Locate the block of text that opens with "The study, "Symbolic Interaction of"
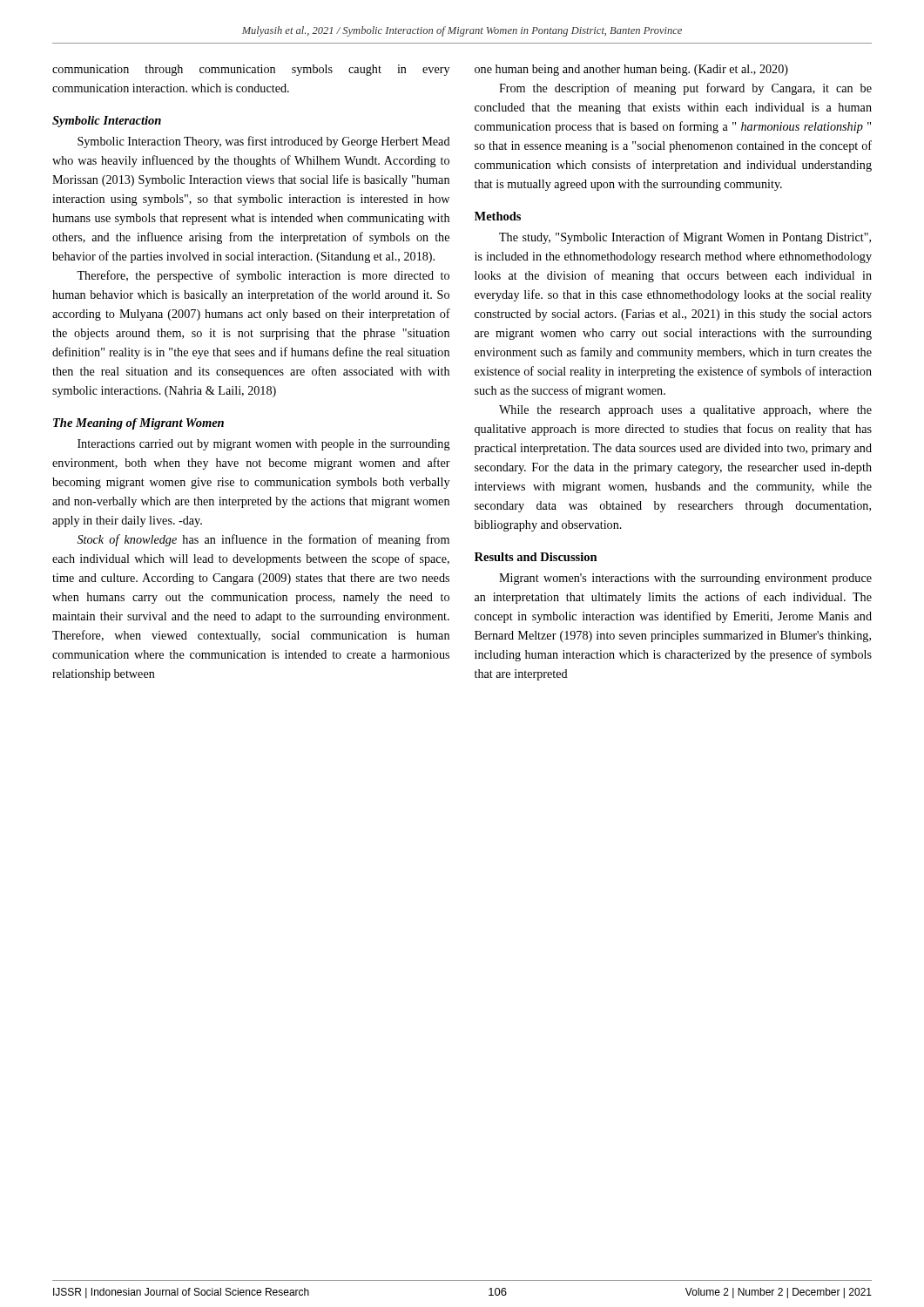Image resolution: width=924 pixels, height=1307 pixels. click(x=673, y=314)
